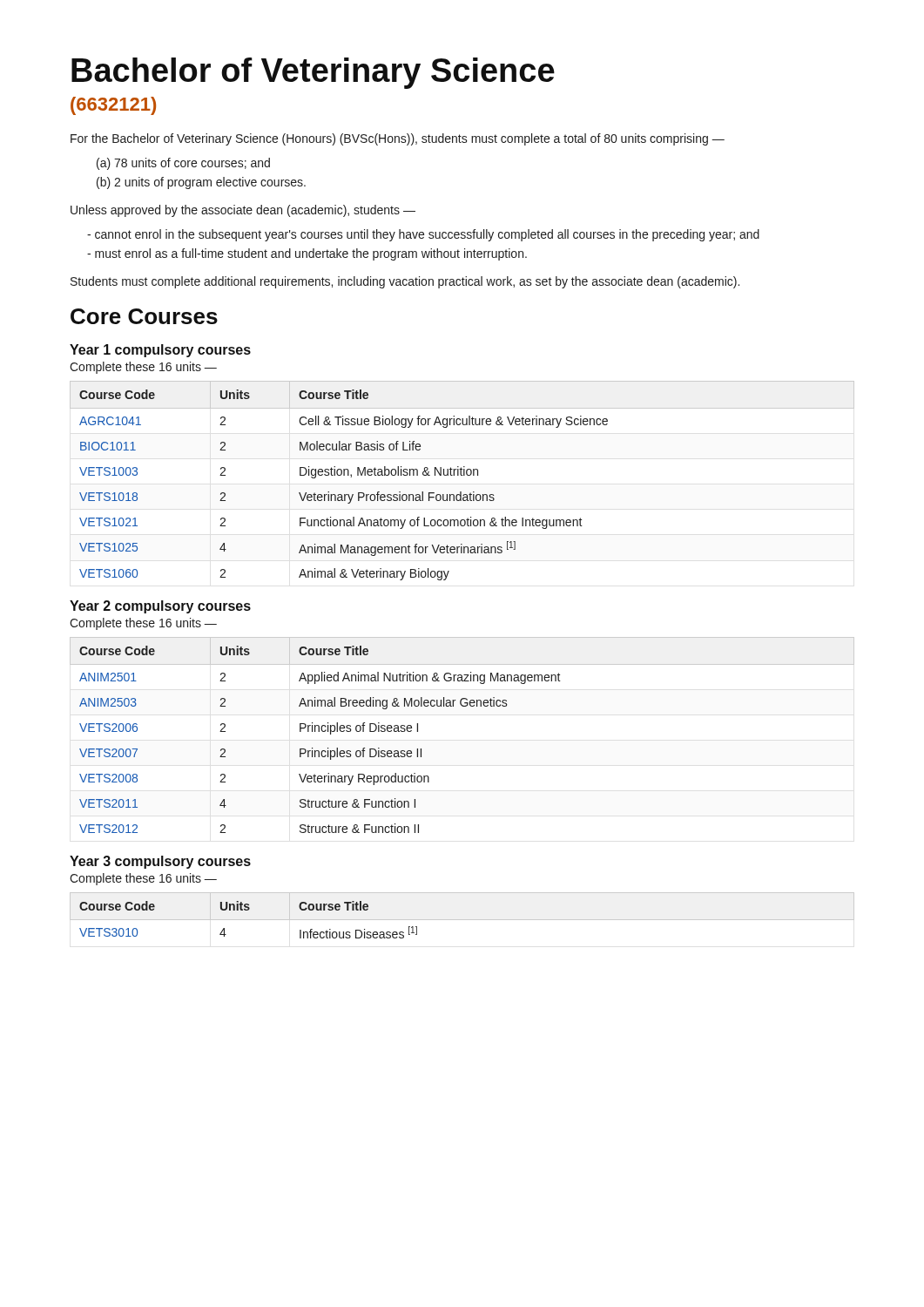Screen dimensions: 1307x924
Task: Locate the element starting "(b) 2 units of program elective courses."
Action: (x=201, y=183)
